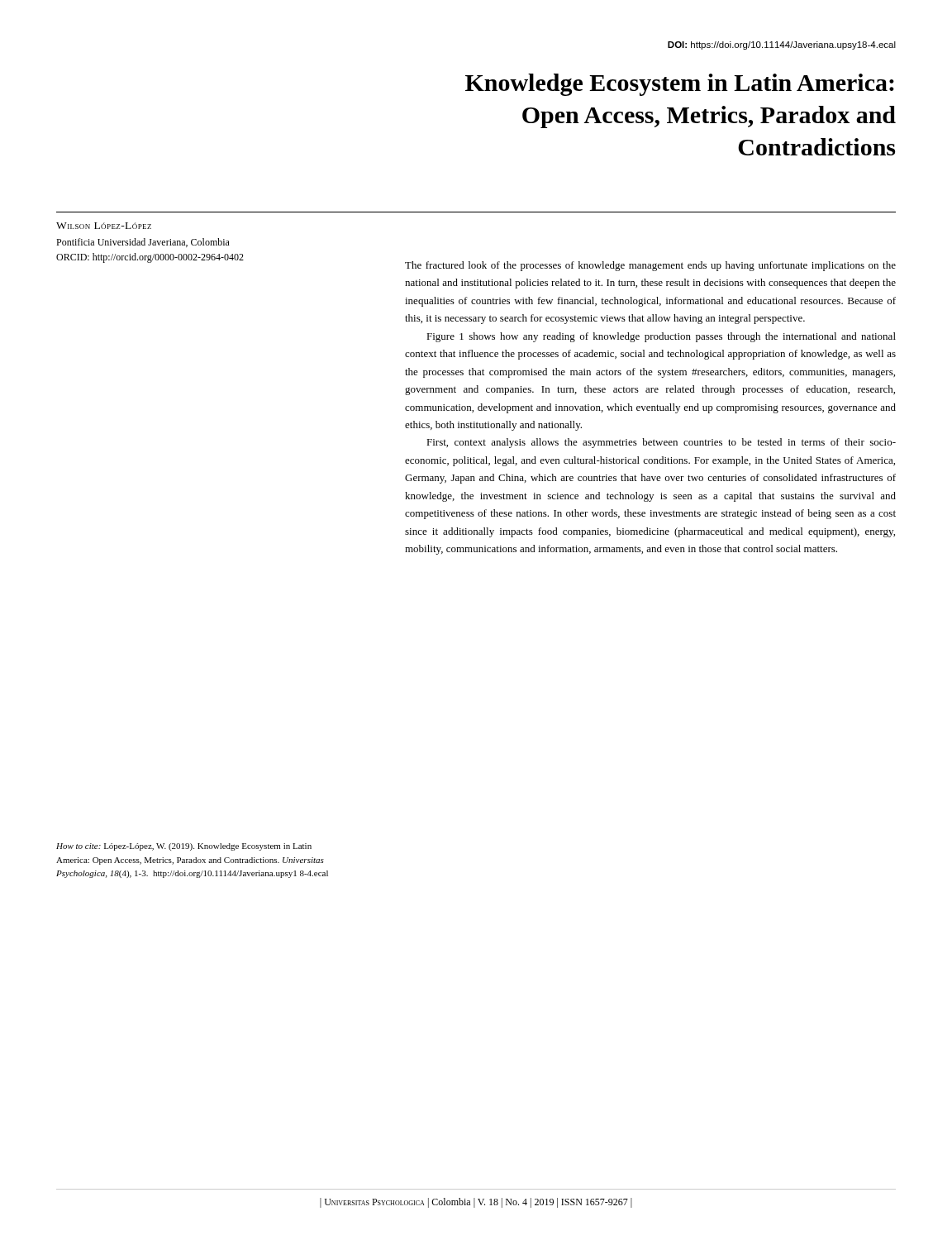The width and height of the screenshot is (952, 1240).
Task: Click the passage that begins "How to cite: López-López, W. (2019). Knowledge"
Action: click(192, 859)
